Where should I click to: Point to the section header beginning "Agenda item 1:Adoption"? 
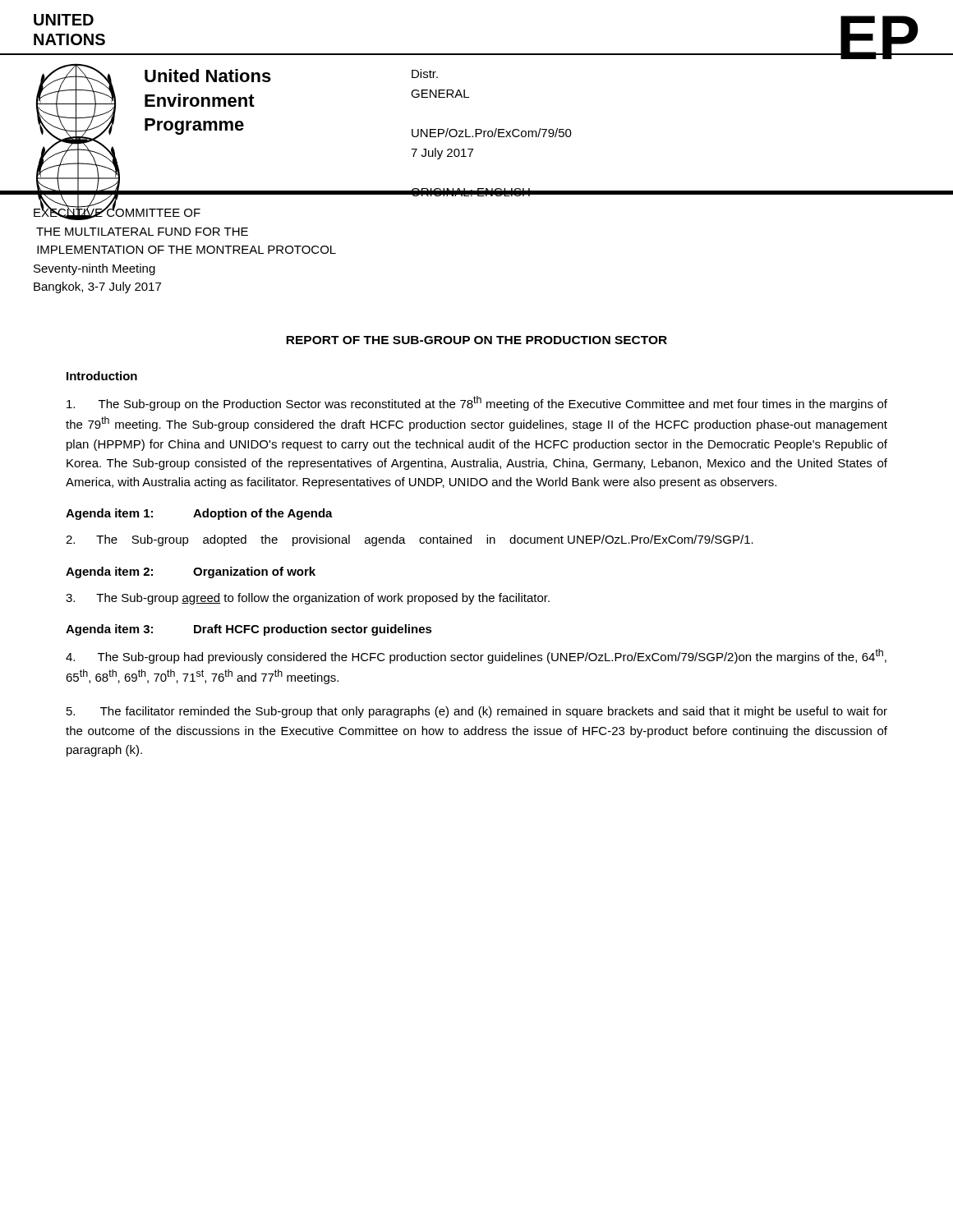pyautogui.click(x=199, y=513)
